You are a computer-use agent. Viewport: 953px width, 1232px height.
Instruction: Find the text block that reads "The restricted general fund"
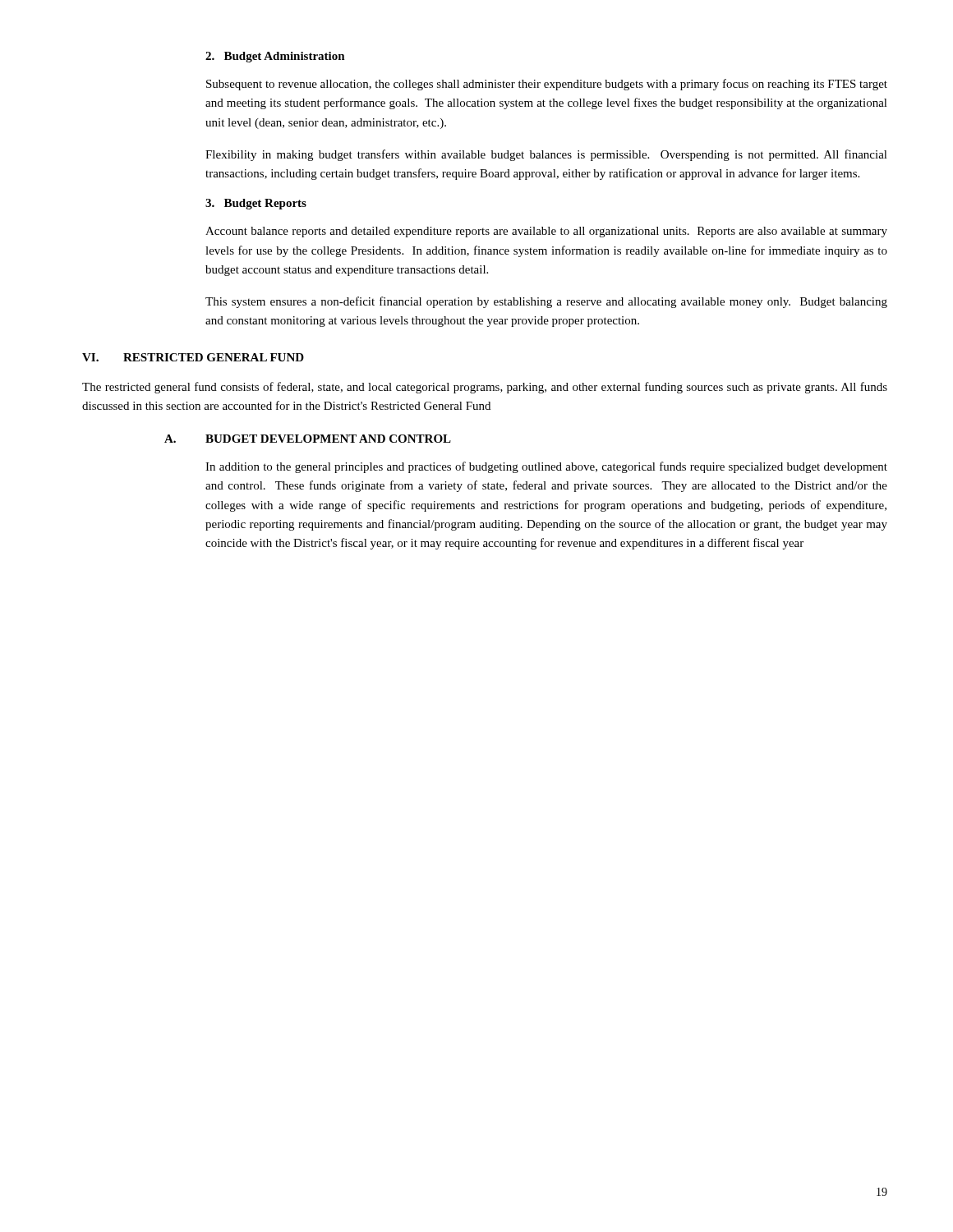click(485, 396)
